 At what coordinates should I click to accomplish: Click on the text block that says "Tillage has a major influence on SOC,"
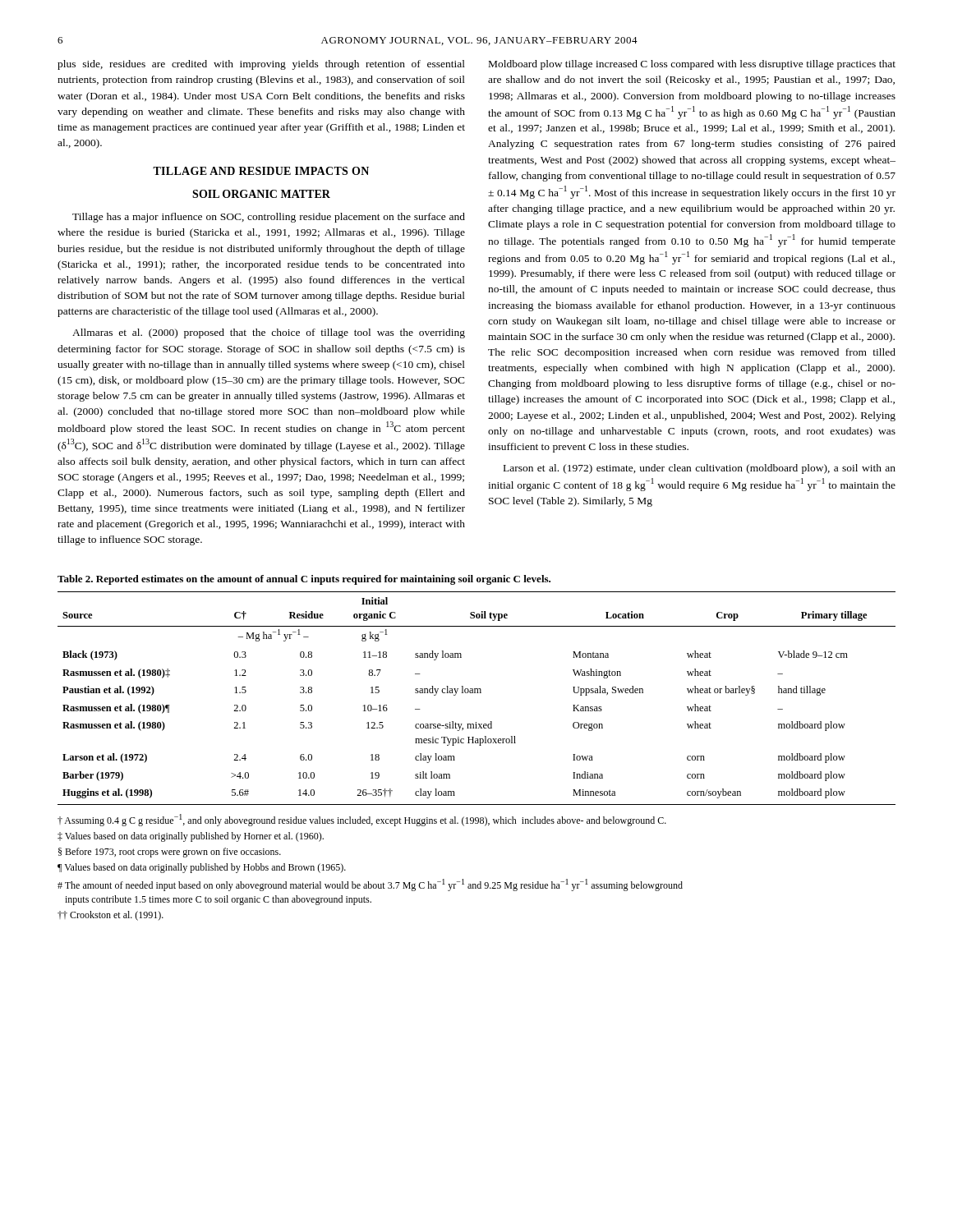pos(261,378)
